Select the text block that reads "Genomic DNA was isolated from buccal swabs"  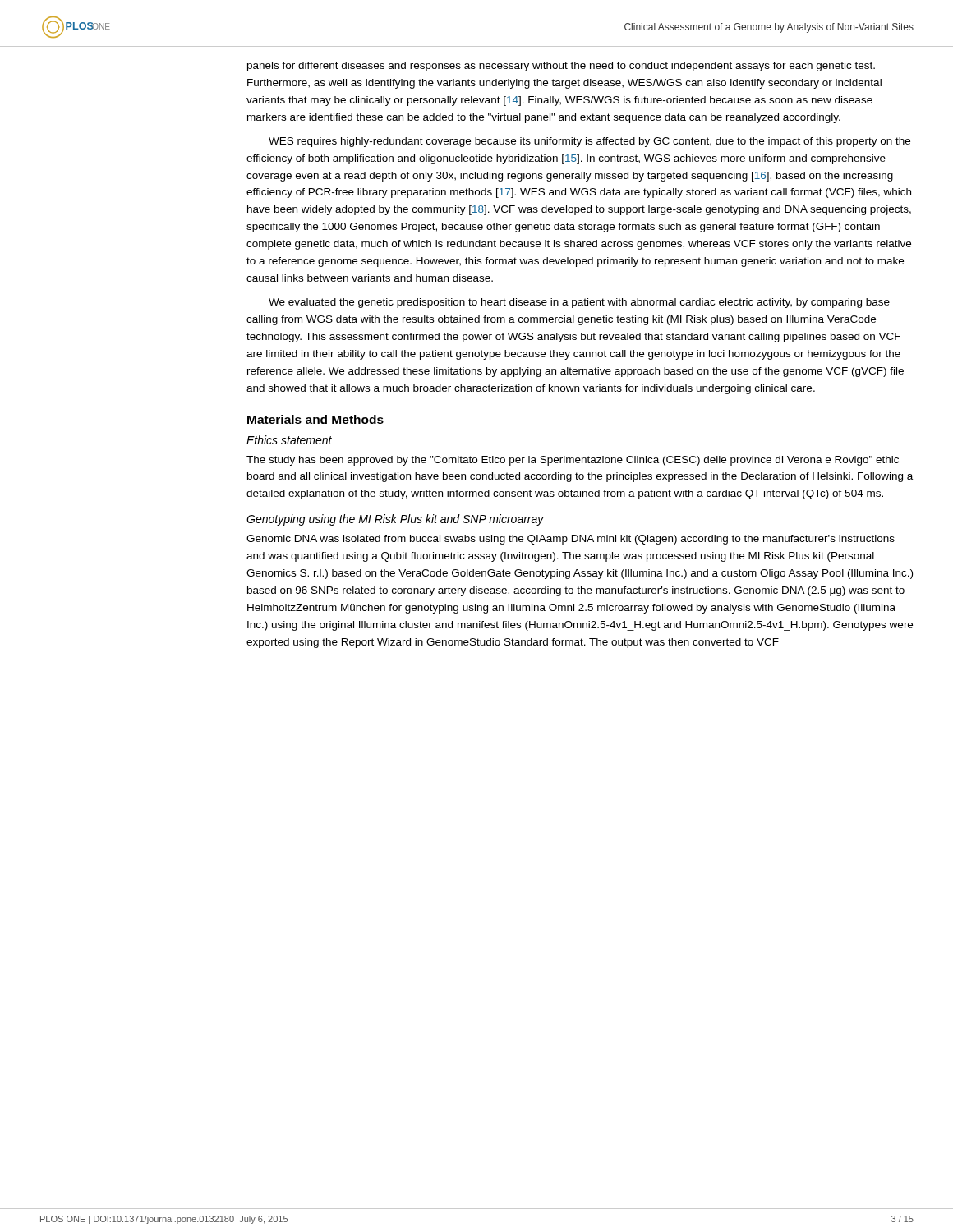tap(580, 591)
